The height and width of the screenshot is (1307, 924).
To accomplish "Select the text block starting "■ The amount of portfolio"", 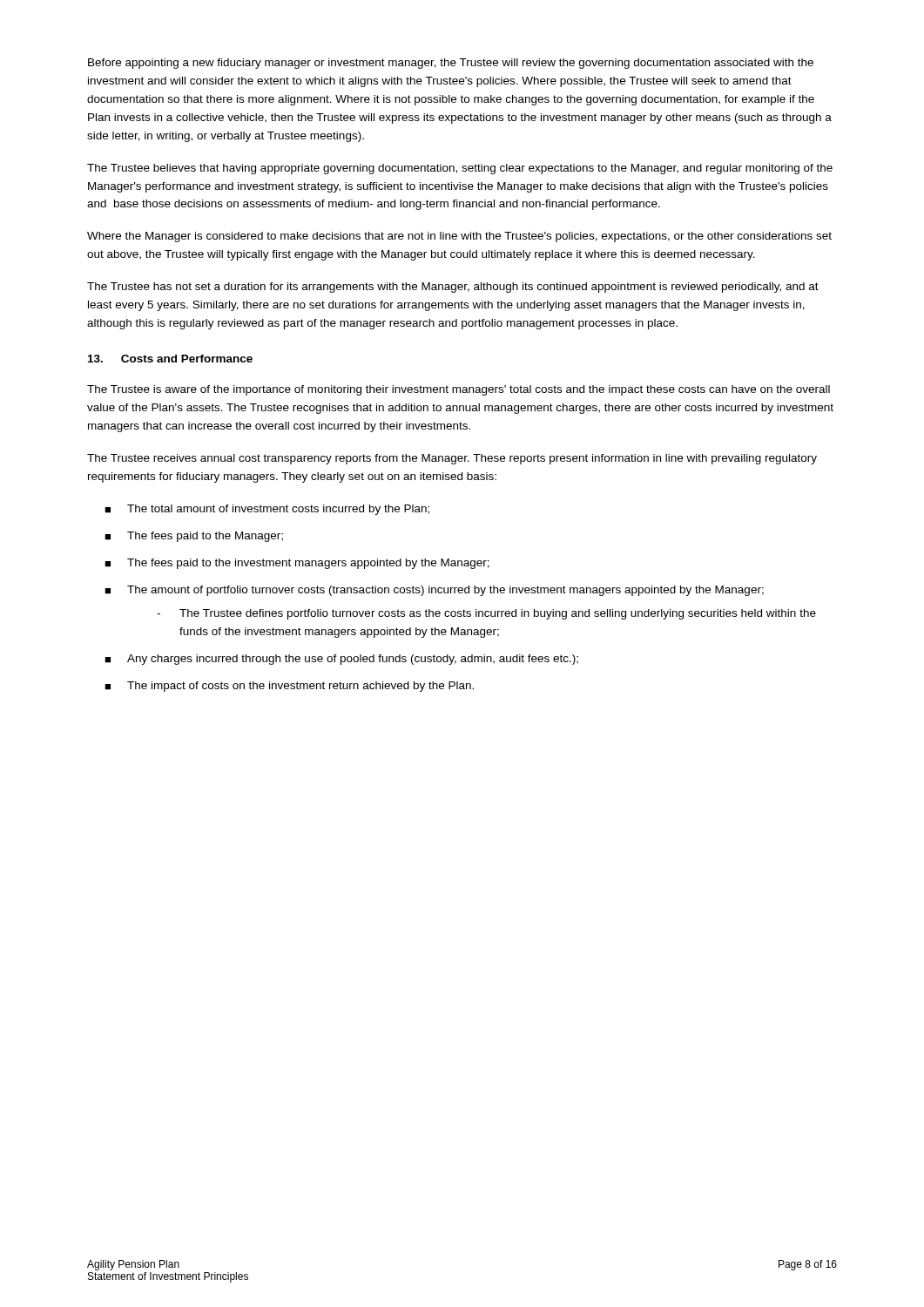I will click(x=471, y=611).
